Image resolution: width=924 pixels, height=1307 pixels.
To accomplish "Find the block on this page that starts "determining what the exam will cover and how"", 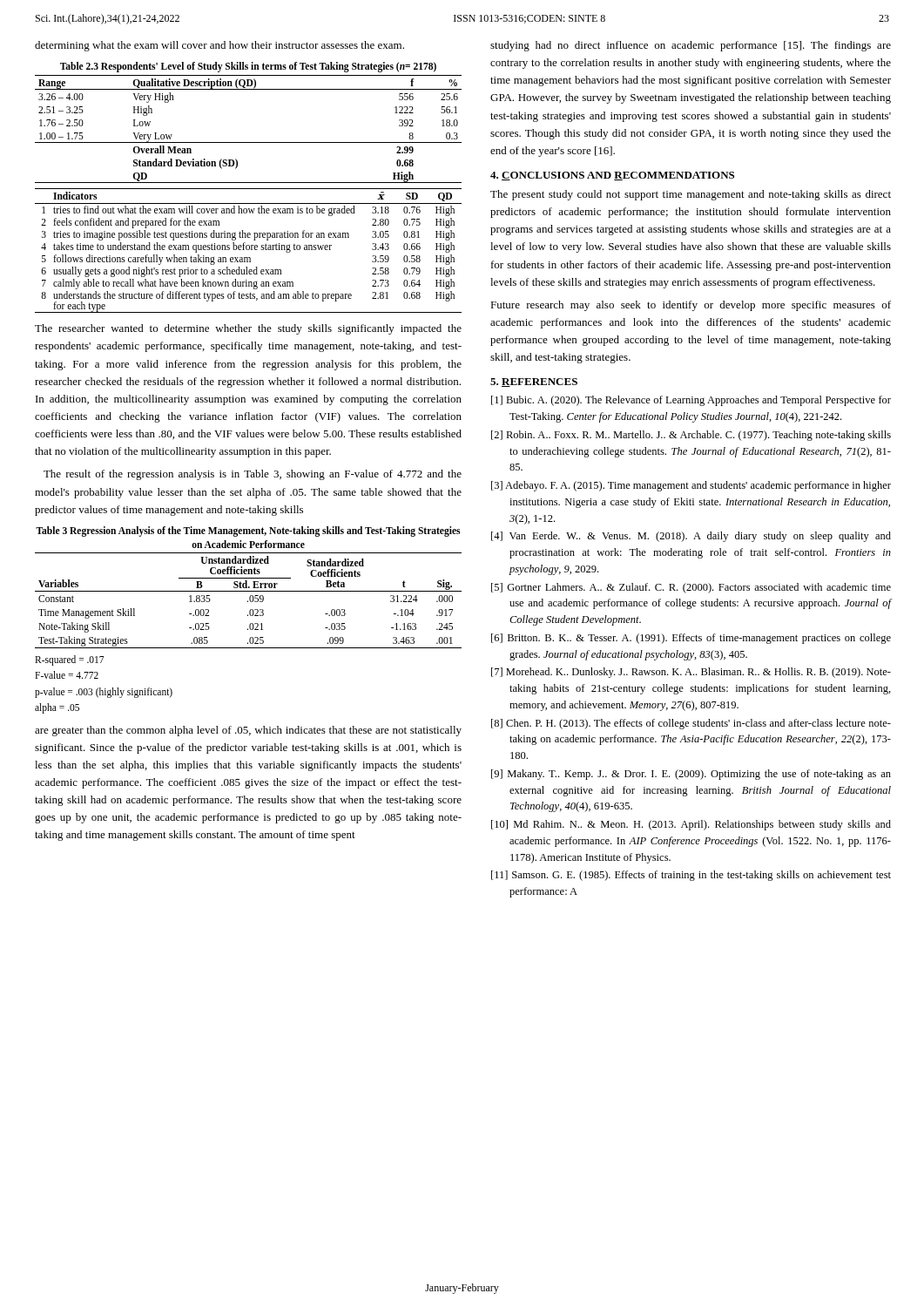I will pos(220,45).
